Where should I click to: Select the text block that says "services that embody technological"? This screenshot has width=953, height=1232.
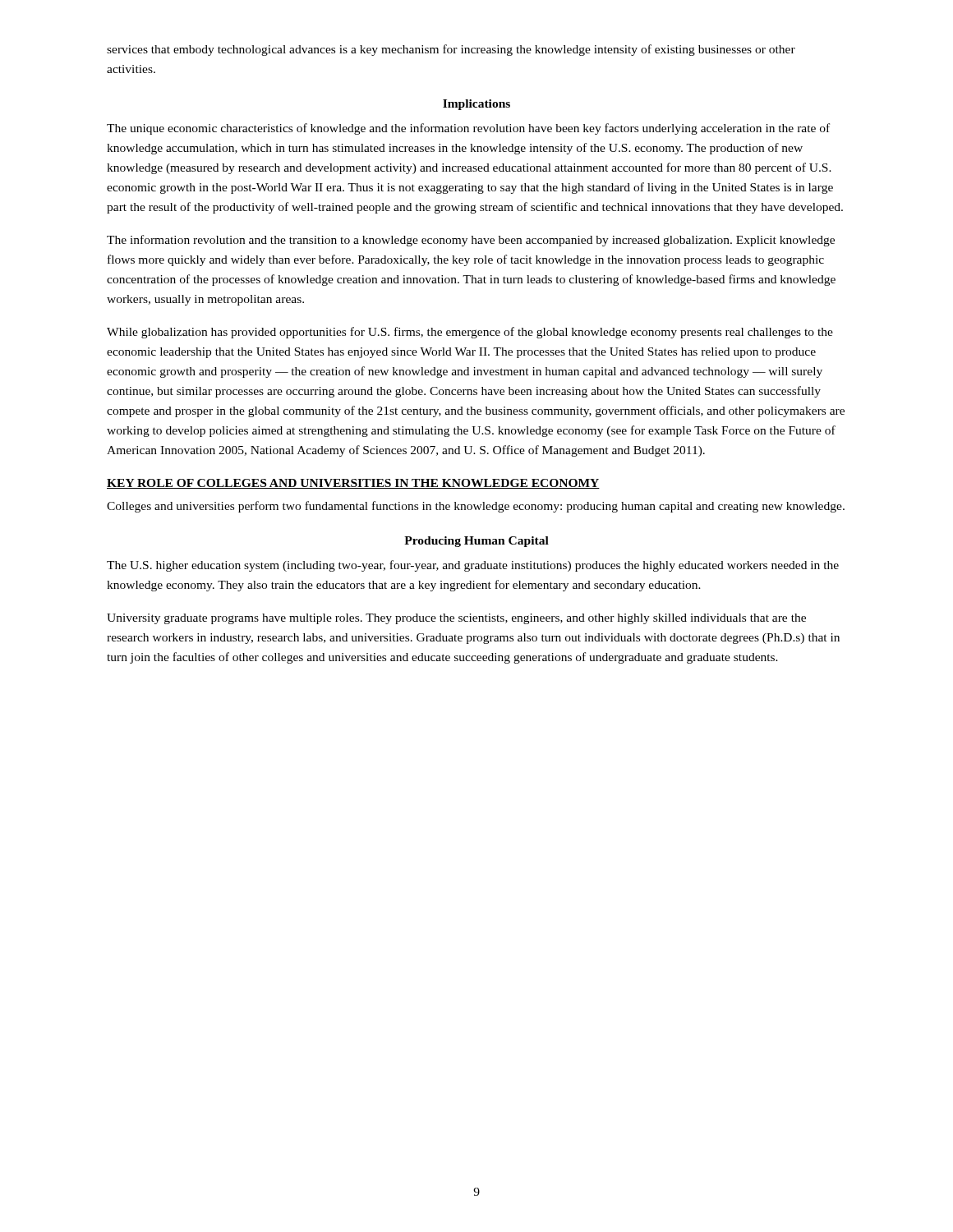pos(476,59)
